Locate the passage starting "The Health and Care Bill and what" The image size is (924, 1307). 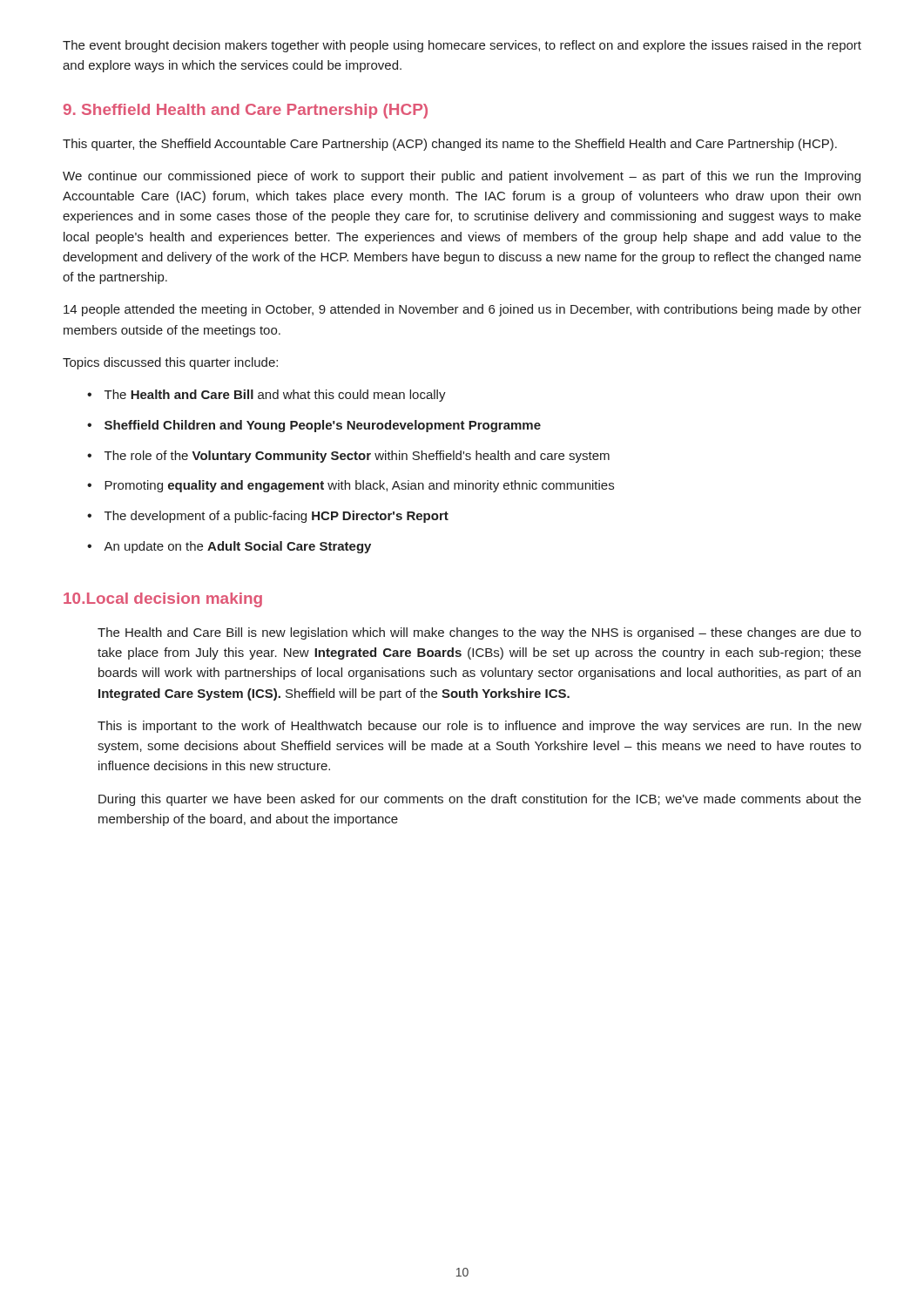[x=275, y=396]
